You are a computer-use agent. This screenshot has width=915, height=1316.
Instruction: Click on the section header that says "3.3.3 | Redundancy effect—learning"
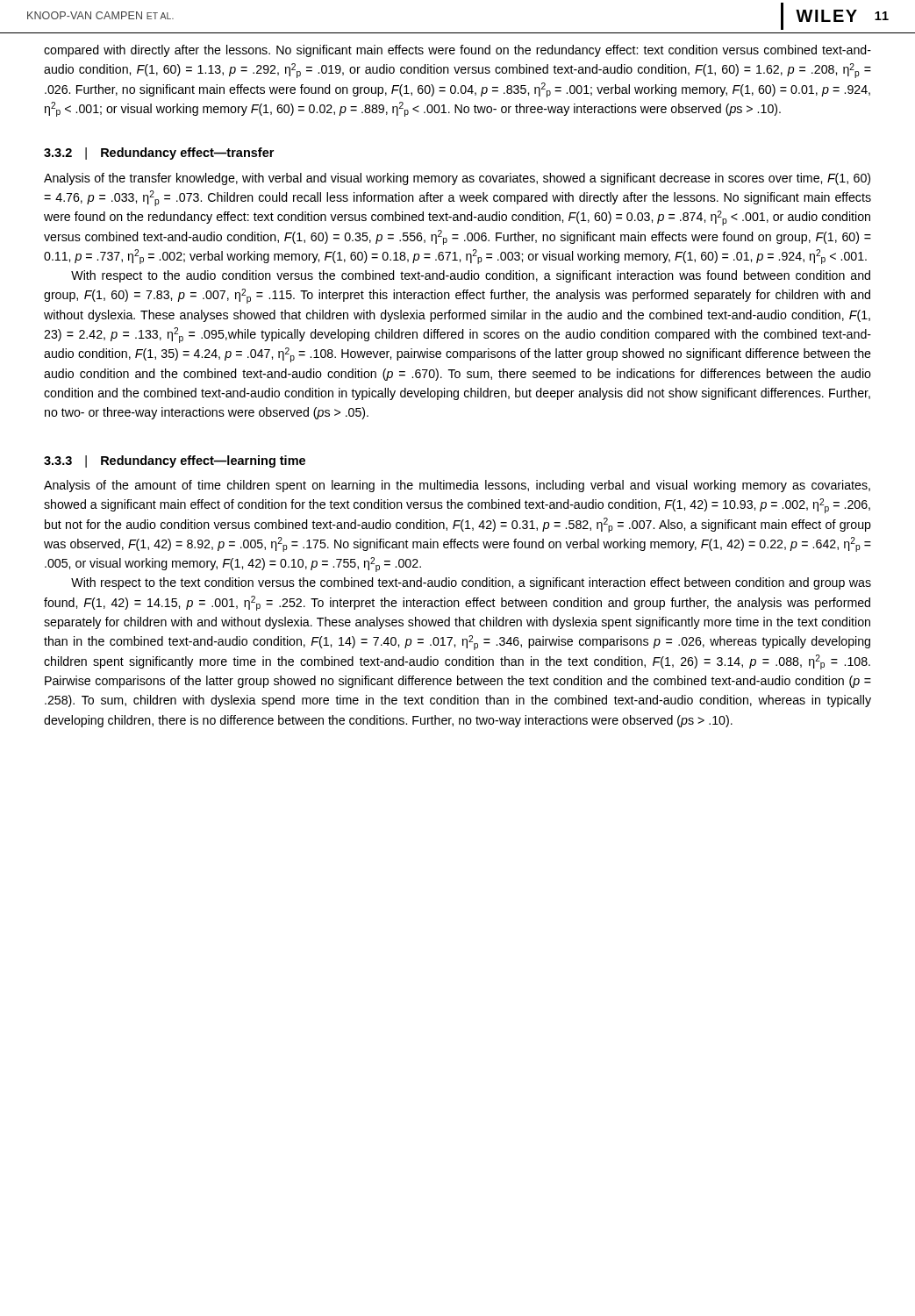175,460
